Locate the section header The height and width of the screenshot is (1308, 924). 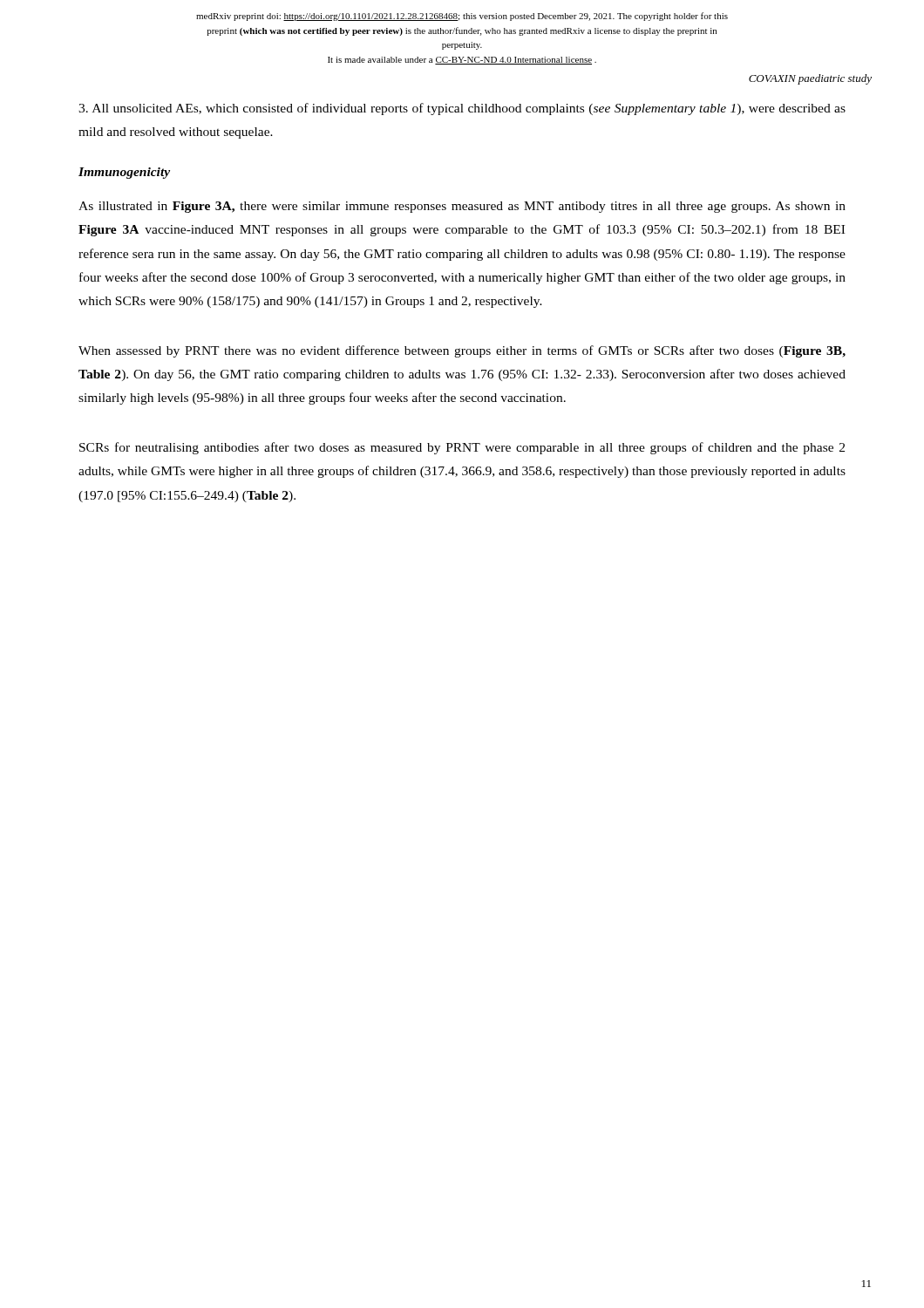pyautogui.click(x=124, y=172)
